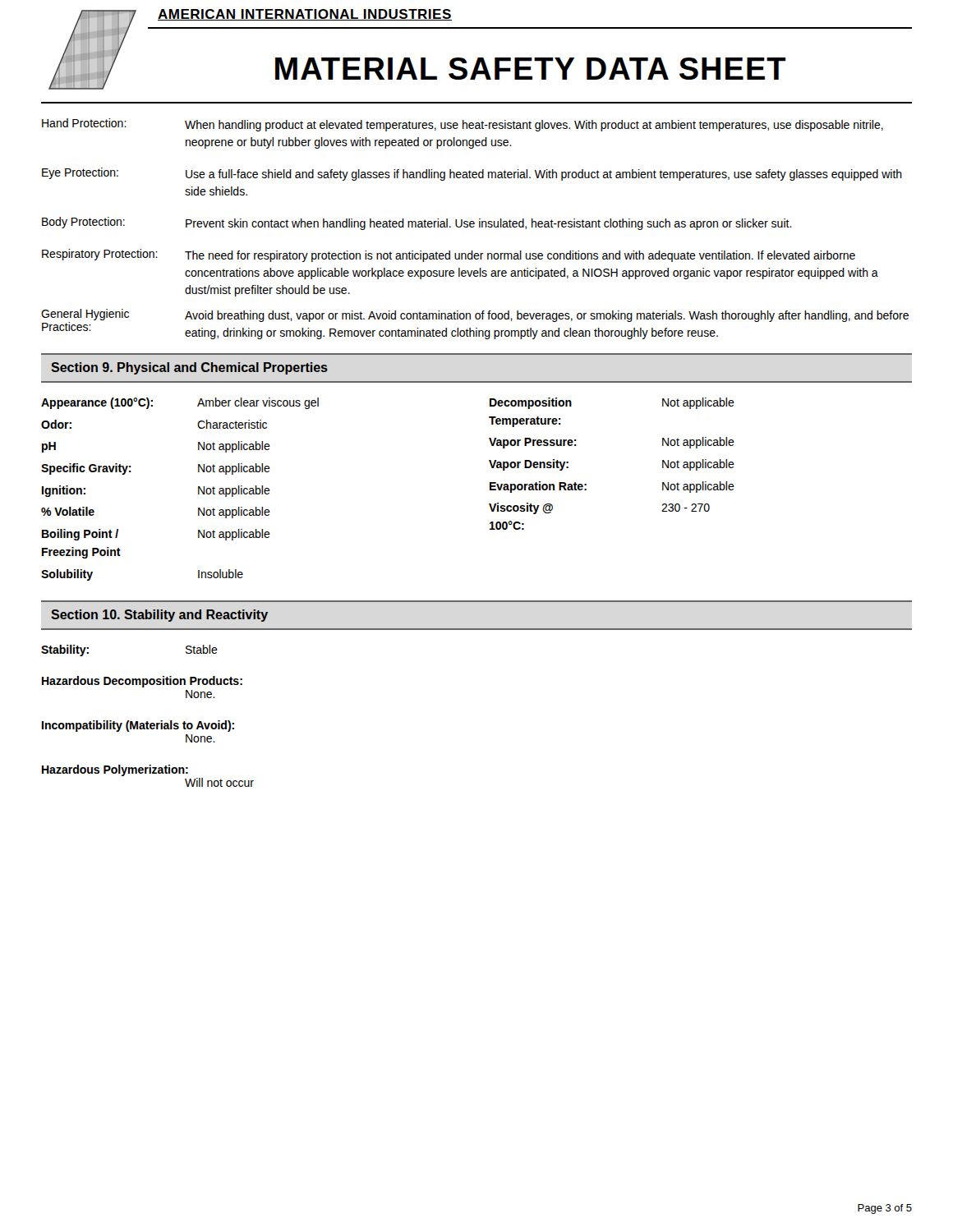
Task: Point to the text starting "Stability: Stable"
Action: point(68,650)
